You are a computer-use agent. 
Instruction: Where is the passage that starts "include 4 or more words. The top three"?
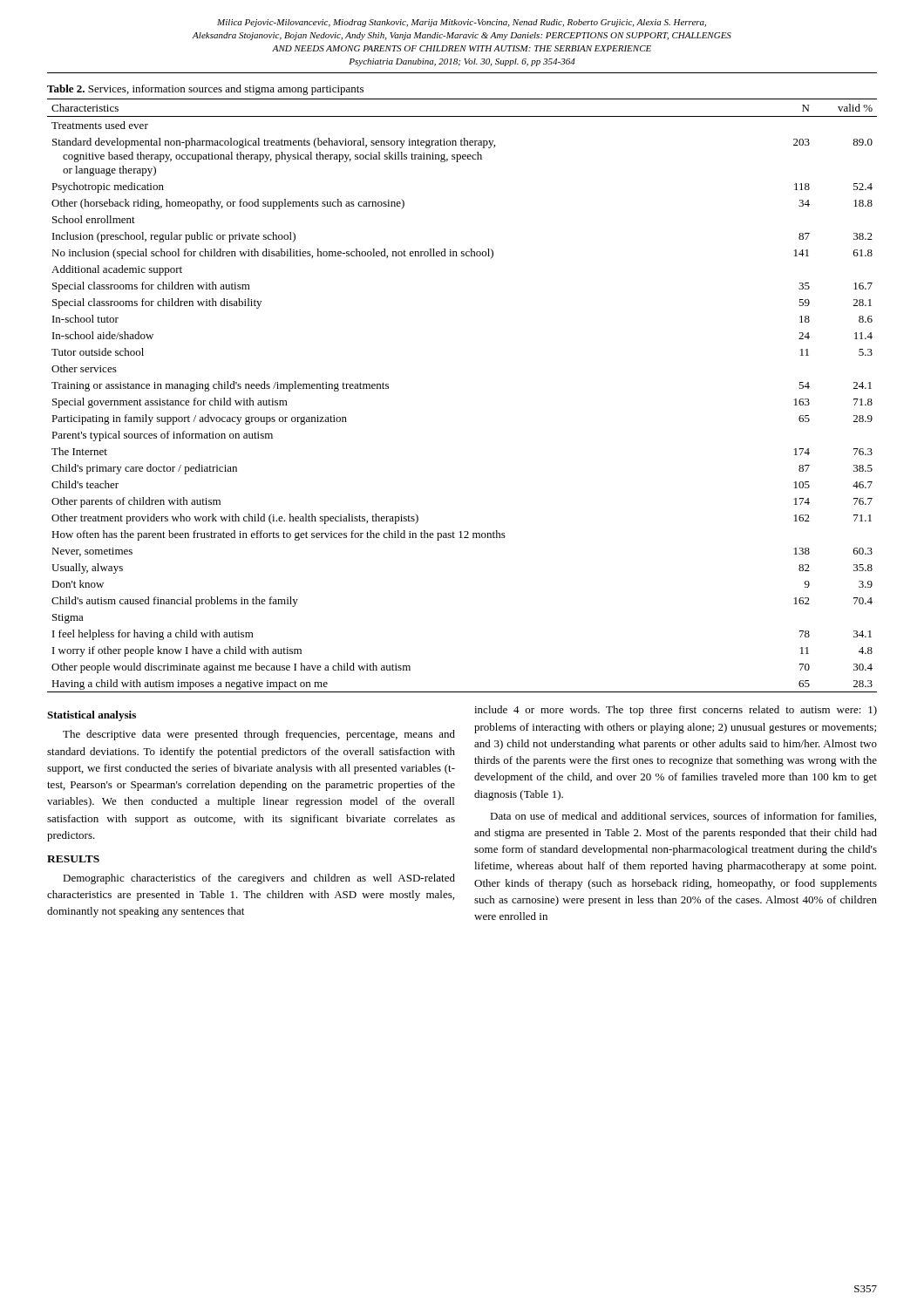(676, 752)
